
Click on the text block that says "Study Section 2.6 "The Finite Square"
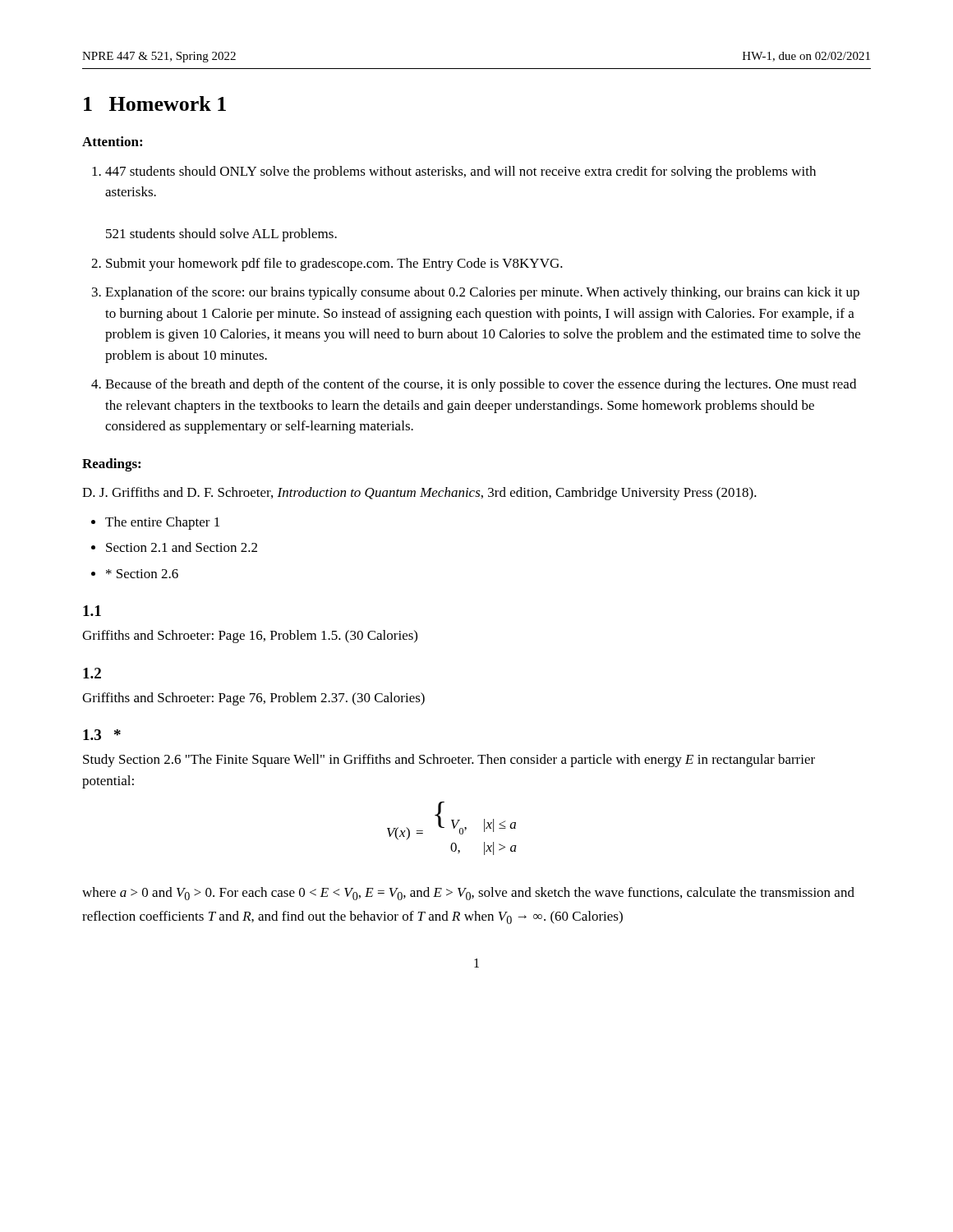click(476, 770)
